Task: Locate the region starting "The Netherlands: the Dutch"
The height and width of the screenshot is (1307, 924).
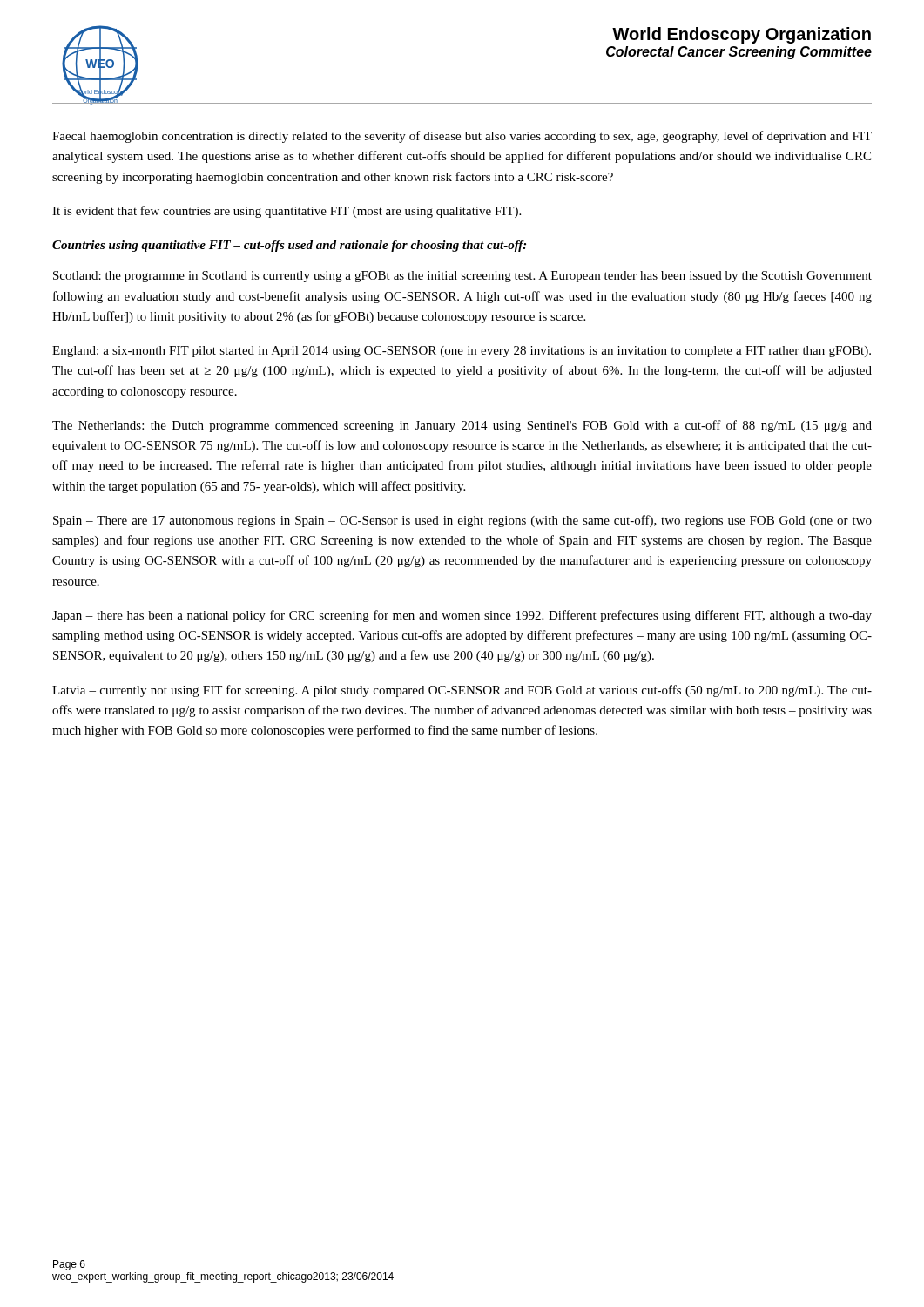Action: pyautogui.click(x=462, y=455)
